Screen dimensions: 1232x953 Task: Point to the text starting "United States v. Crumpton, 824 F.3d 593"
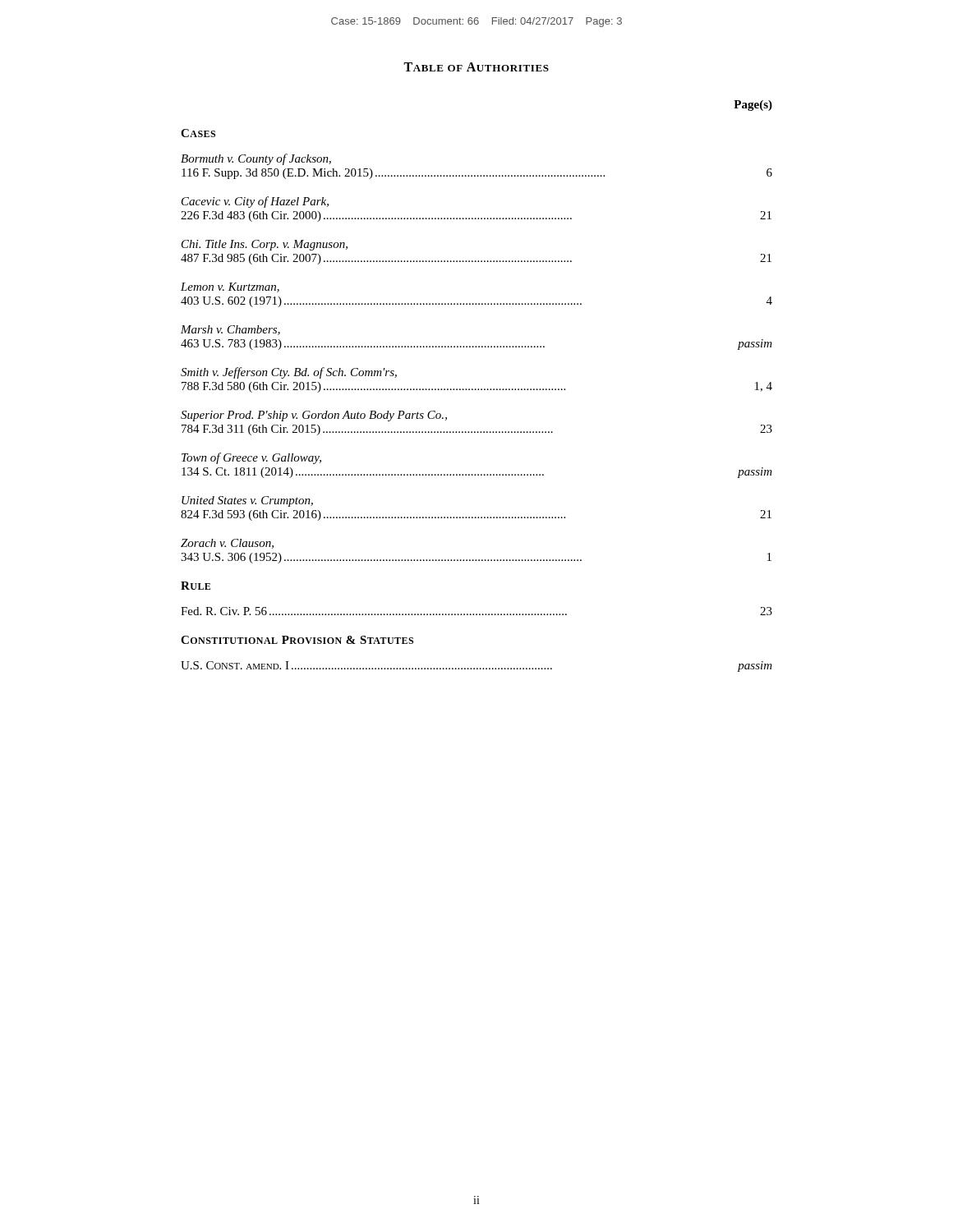point(476,508)
